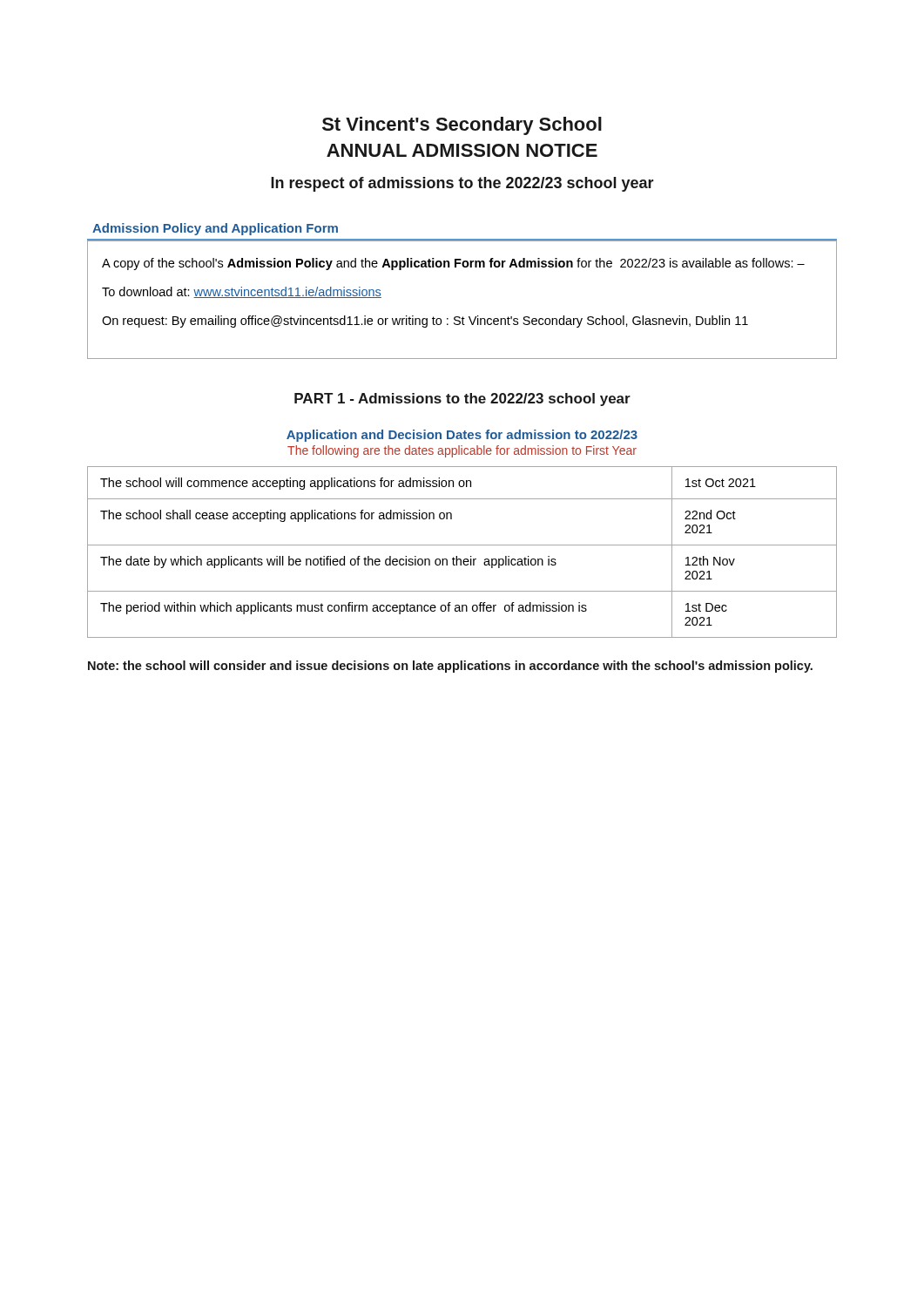The width and height of the screenshot is (924, 1307).
Task: Locate the text block that says "Note: the school will consider and"
Action: (450, 665)
